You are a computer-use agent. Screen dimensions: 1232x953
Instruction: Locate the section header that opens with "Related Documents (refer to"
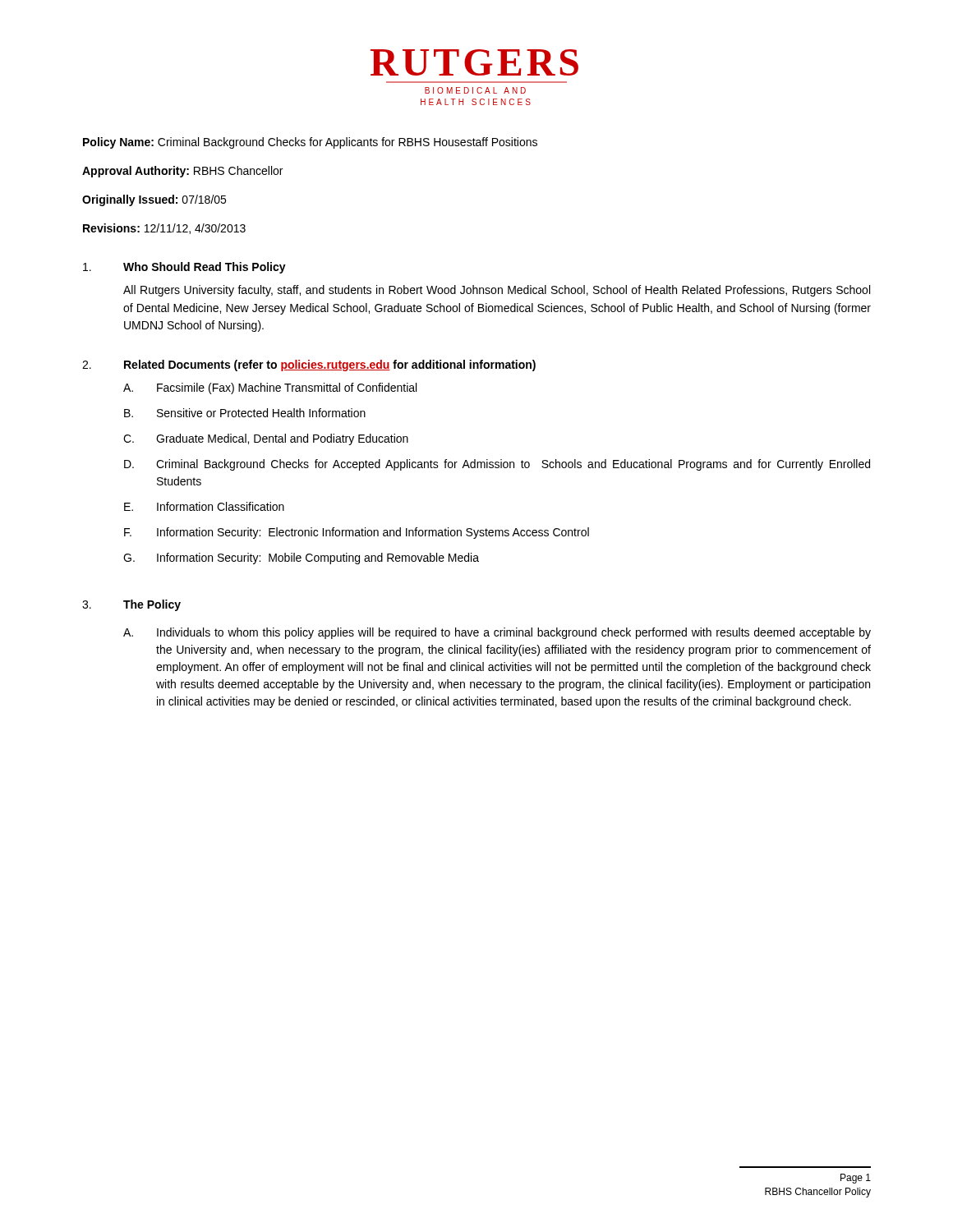[330, 365]
